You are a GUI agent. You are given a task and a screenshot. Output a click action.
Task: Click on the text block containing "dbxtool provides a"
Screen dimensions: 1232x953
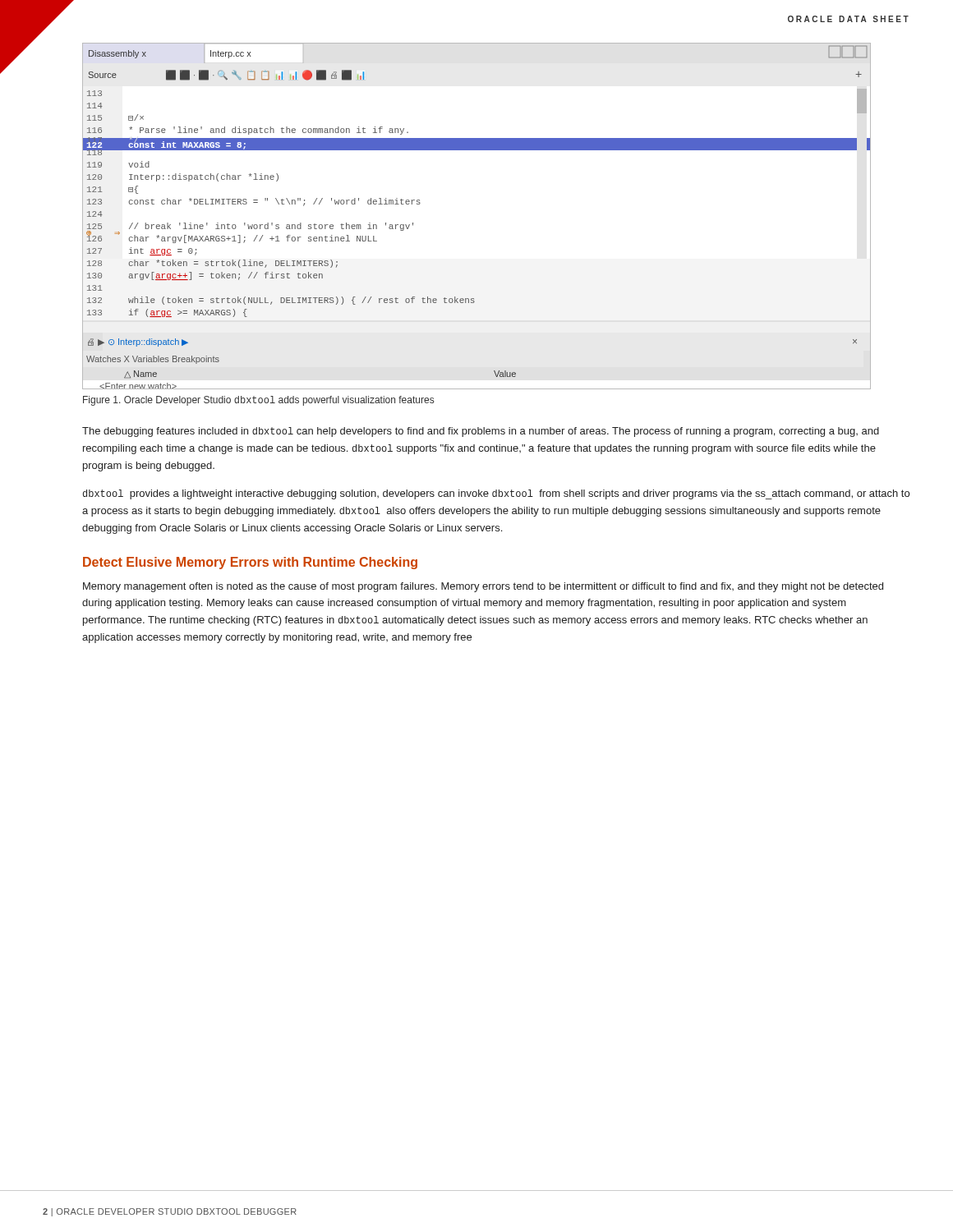point(496,511)
